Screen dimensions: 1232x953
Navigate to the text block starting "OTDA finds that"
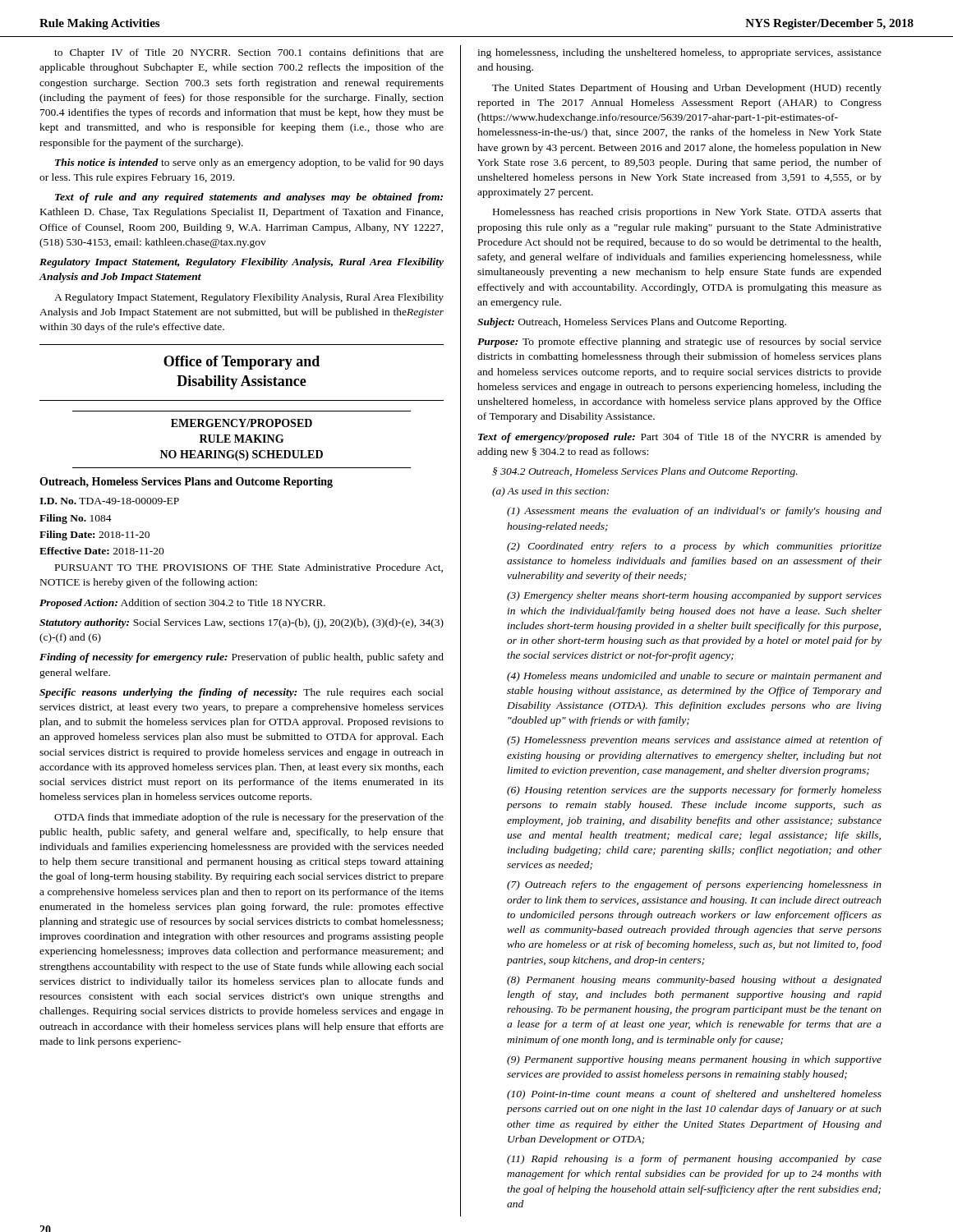242,929
